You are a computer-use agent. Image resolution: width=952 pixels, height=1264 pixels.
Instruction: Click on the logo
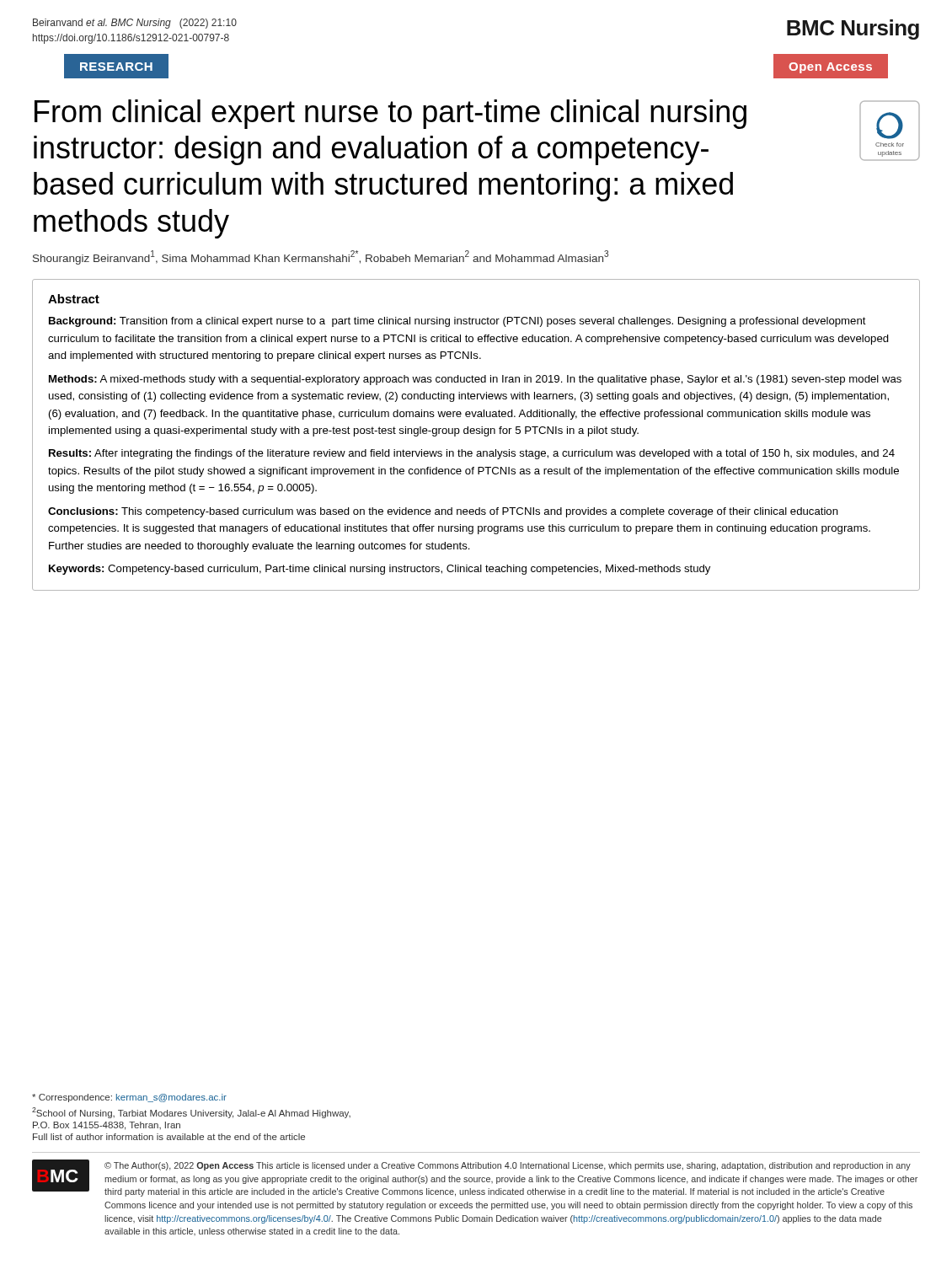pos(61,1177)
